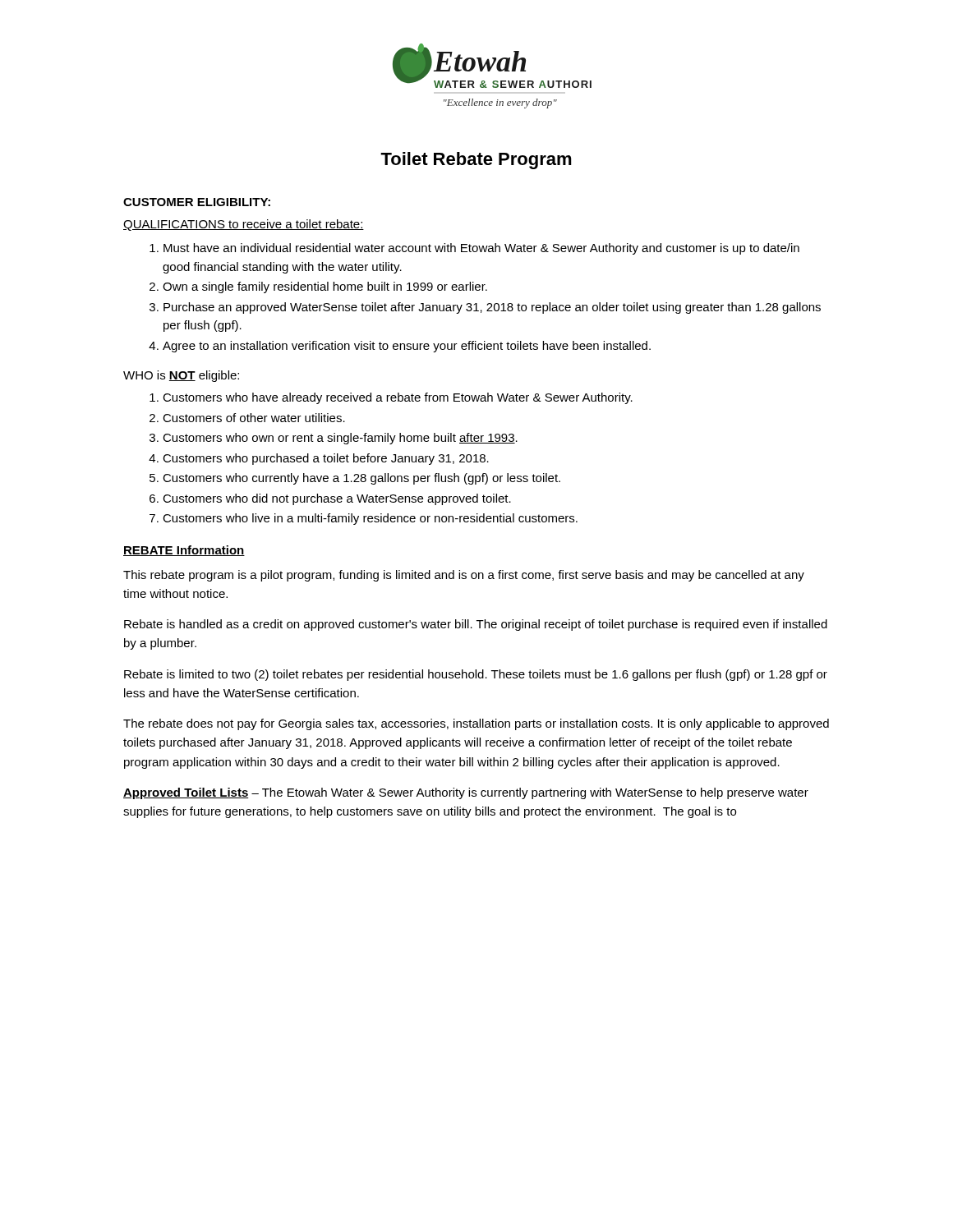Locate the text block with the text "Rebate is handled as a credit on"
The height and width of the screenshot is (1232, 953).
point(475,633)
